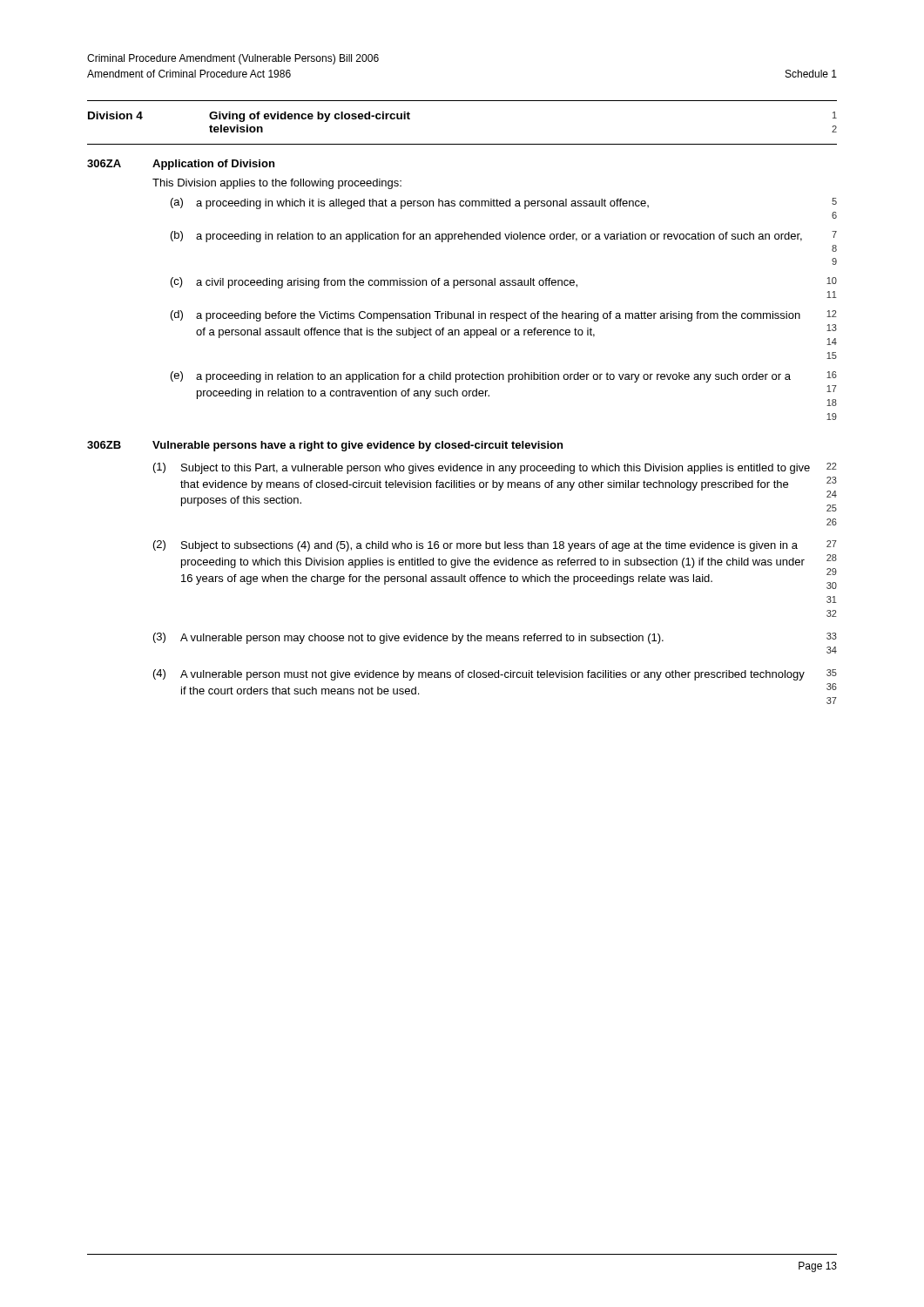Click the passage that begins "(e) a proceeding in relation to an application"
The width and height of the screenshot is (924, 1307).
point(504,377)
